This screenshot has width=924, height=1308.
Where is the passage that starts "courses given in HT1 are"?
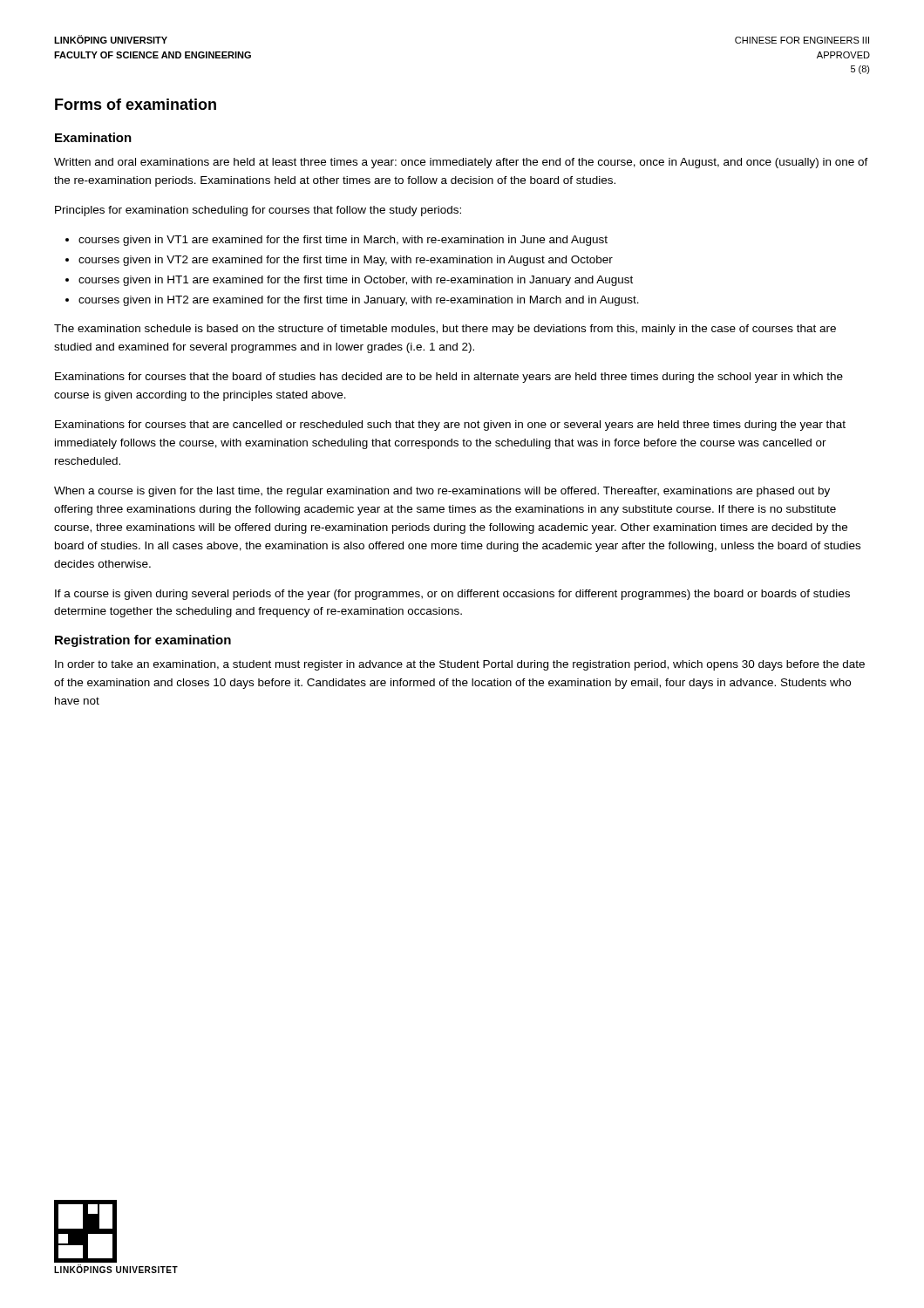pos(356,279)
